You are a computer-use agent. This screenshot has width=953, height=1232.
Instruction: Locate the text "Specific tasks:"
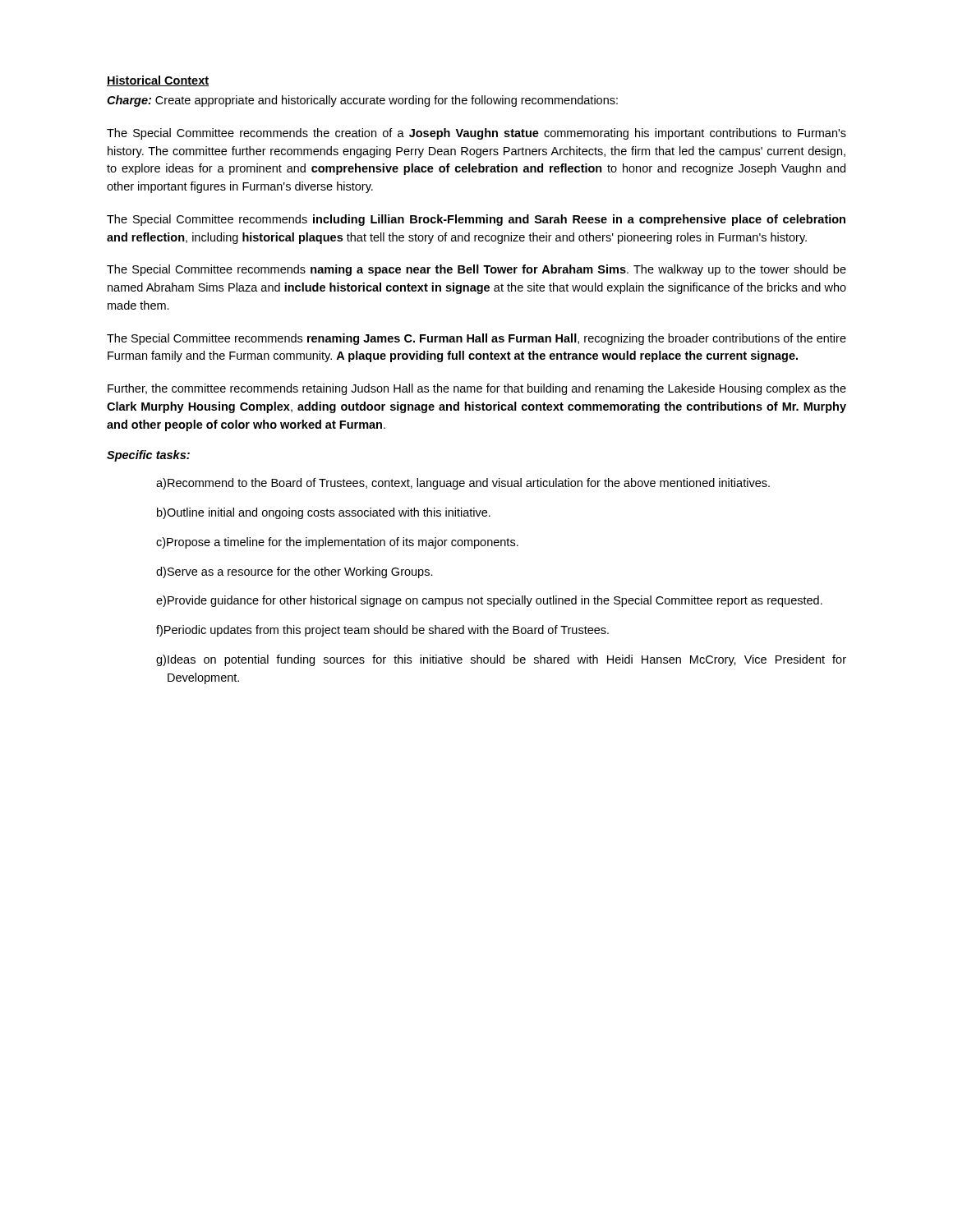[x=149, y=455]
